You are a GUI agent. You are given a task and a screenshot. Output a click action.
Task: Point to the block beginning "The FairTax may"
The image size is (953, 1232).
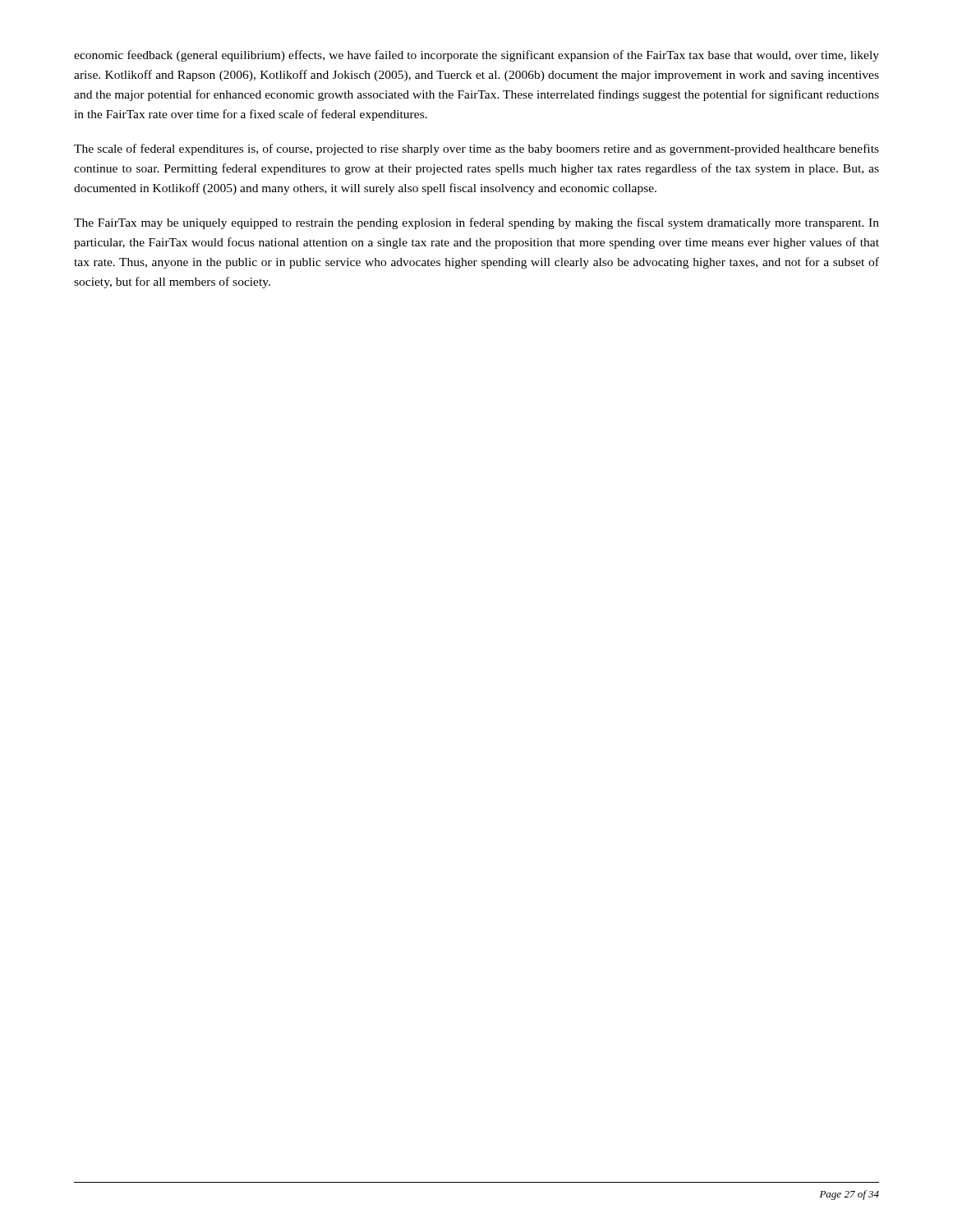pyautogui.click(x=476, y=252)
